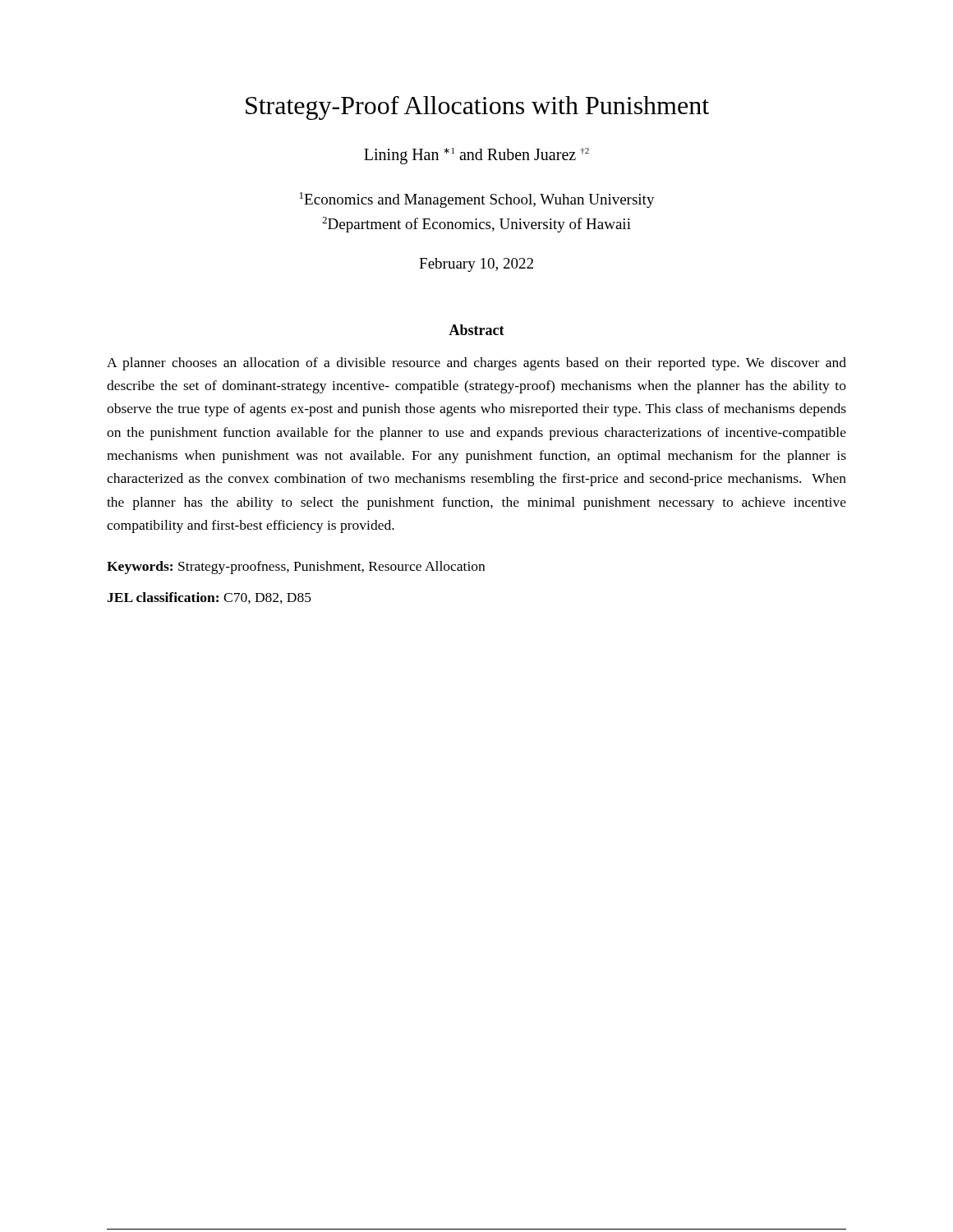
Task: Find the block starting "Strategy-Proof Allocations with Punishment"
Action: [x=476, y=106]
